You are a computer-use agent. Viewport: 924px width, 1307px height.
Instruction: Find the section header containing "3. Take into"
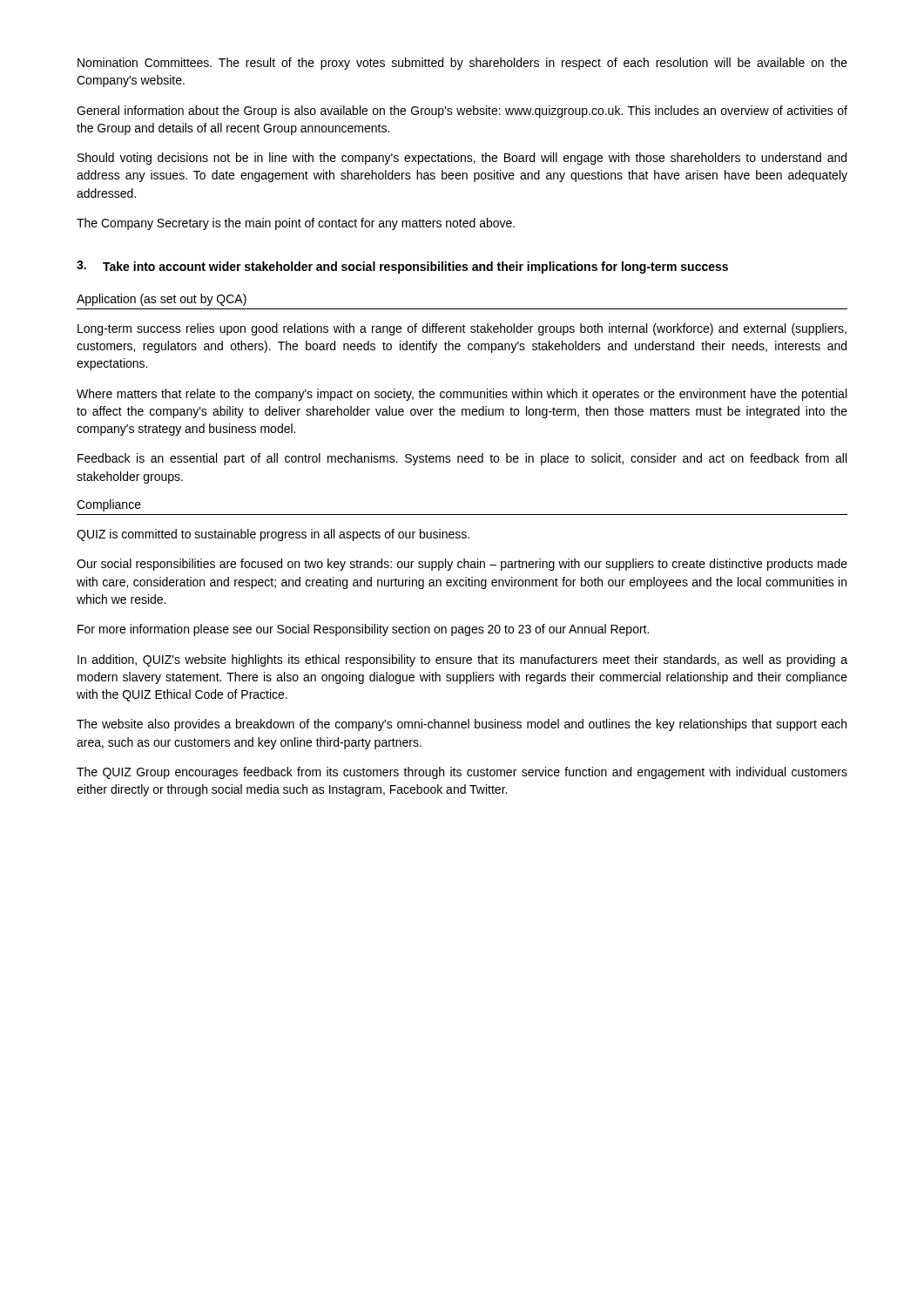click(462, 267)
